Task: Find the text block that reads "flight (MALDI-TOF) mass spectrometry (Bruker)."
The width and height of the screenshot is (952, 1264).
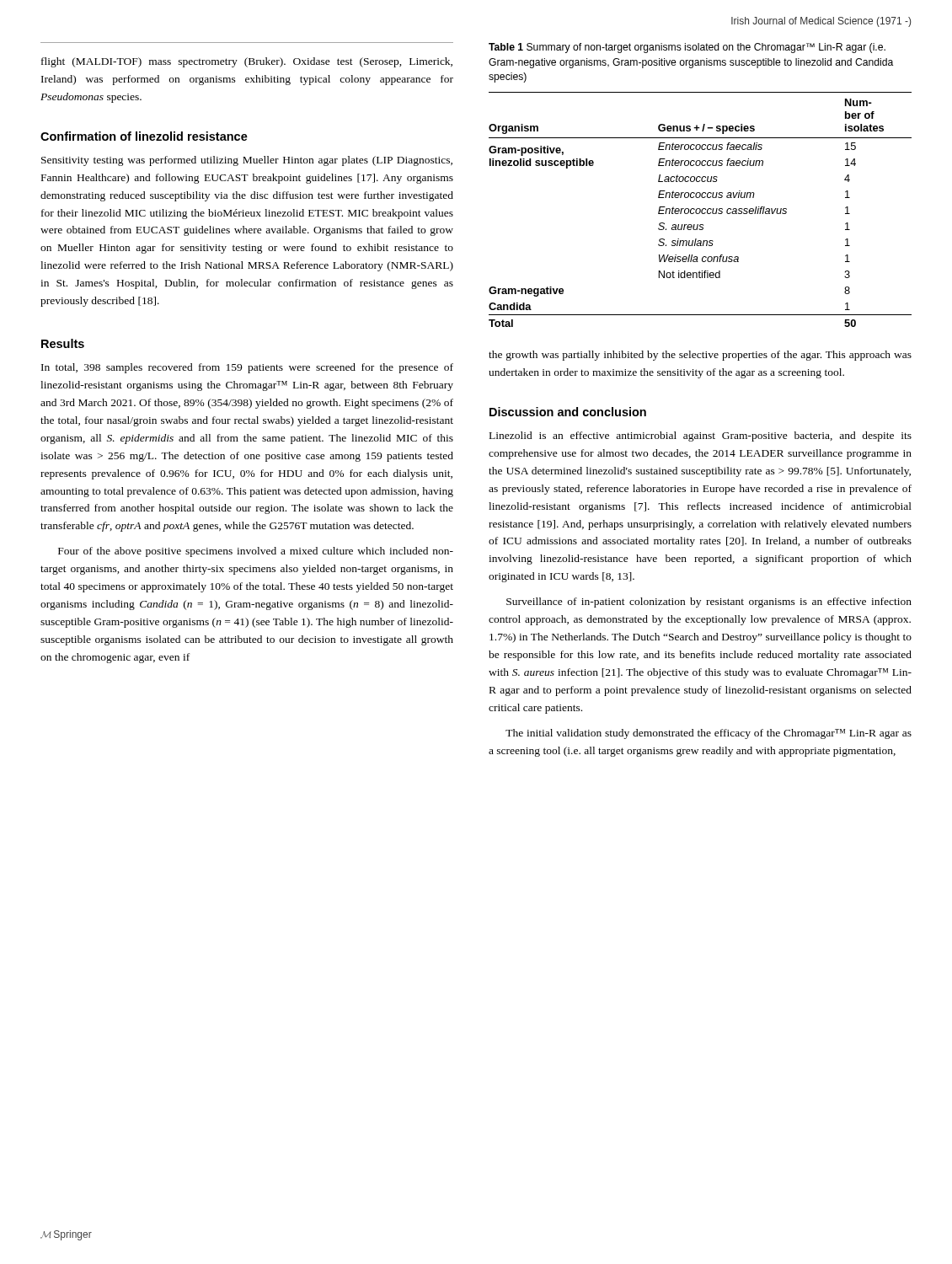Action: 247,80
